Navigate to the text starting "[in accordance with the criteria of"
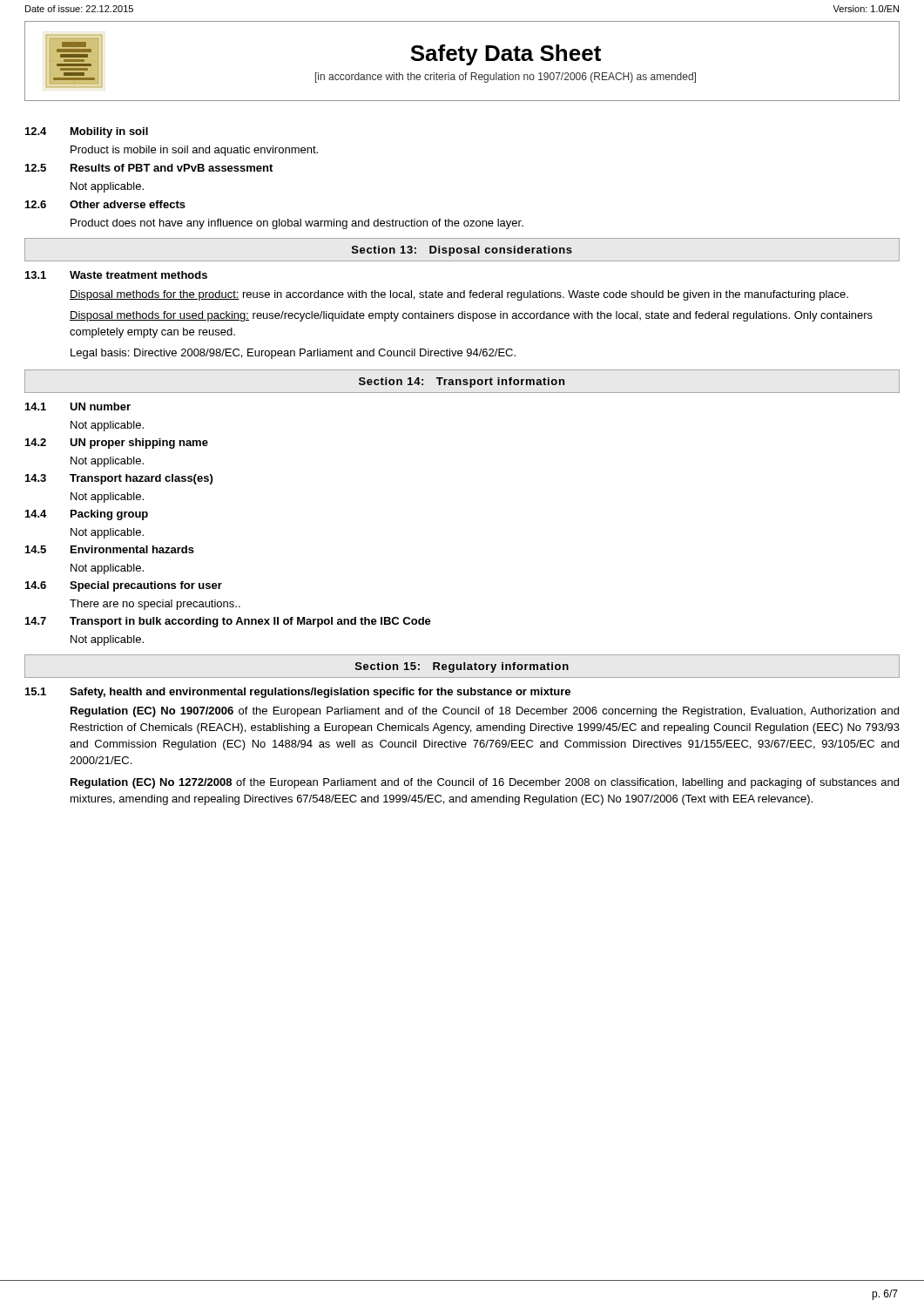The image size is (924, 1307). [506, 76]
